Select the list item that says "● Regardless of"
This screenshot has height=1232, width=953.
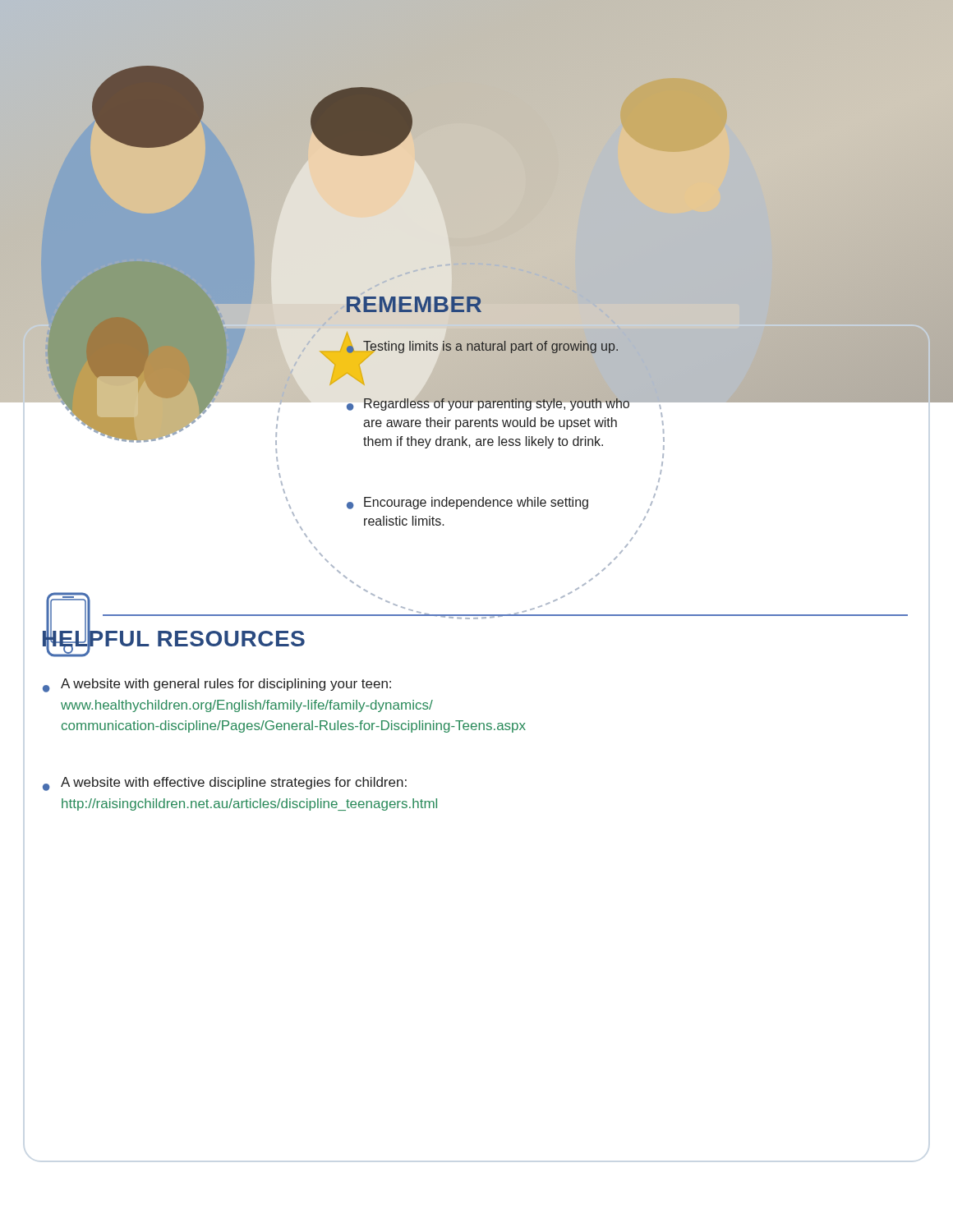[x=493, y=423]
